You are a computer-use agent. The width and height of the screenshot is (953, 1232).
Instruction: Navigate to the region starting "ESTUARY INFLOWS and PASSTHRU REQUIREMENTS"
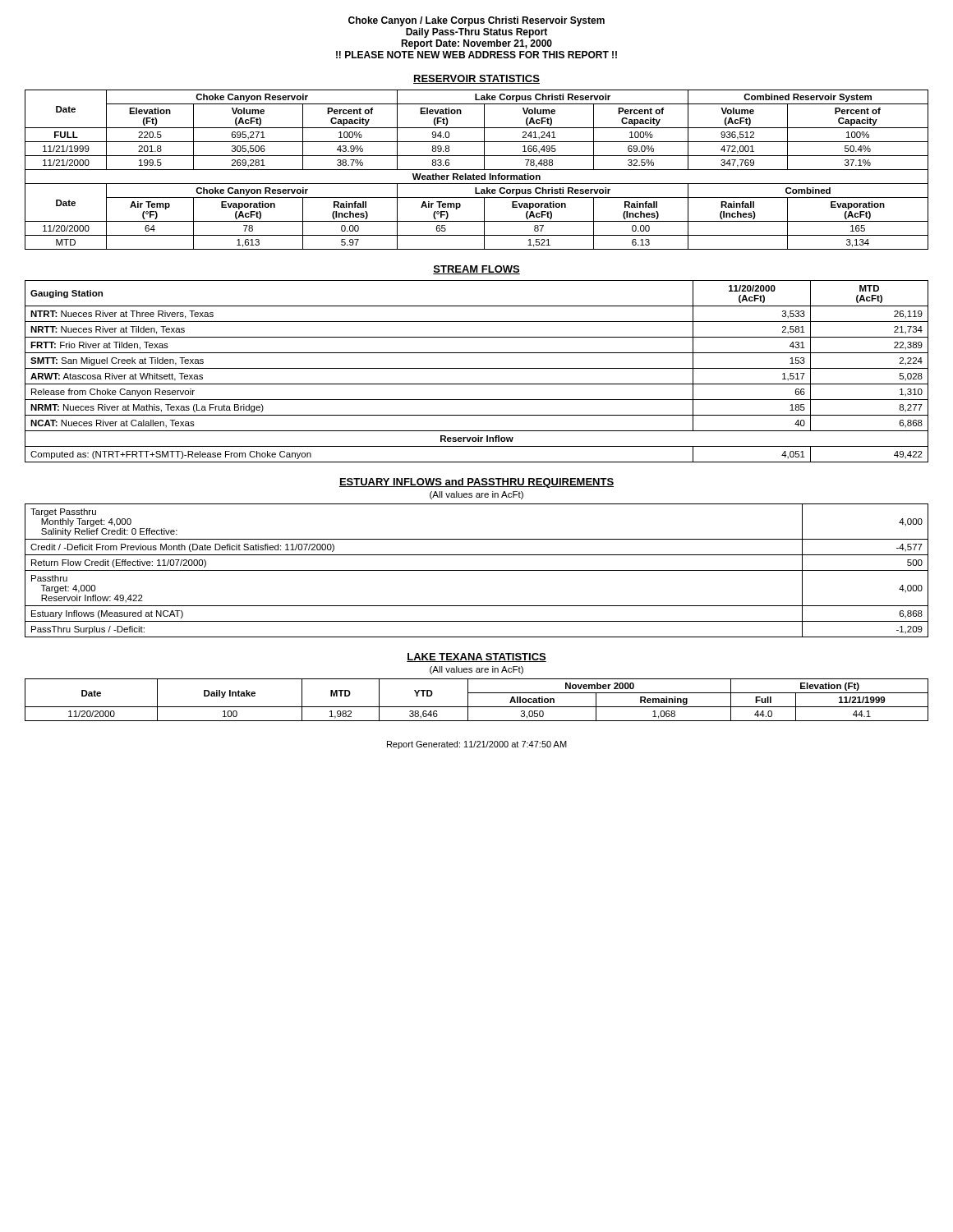click(476, 482)
